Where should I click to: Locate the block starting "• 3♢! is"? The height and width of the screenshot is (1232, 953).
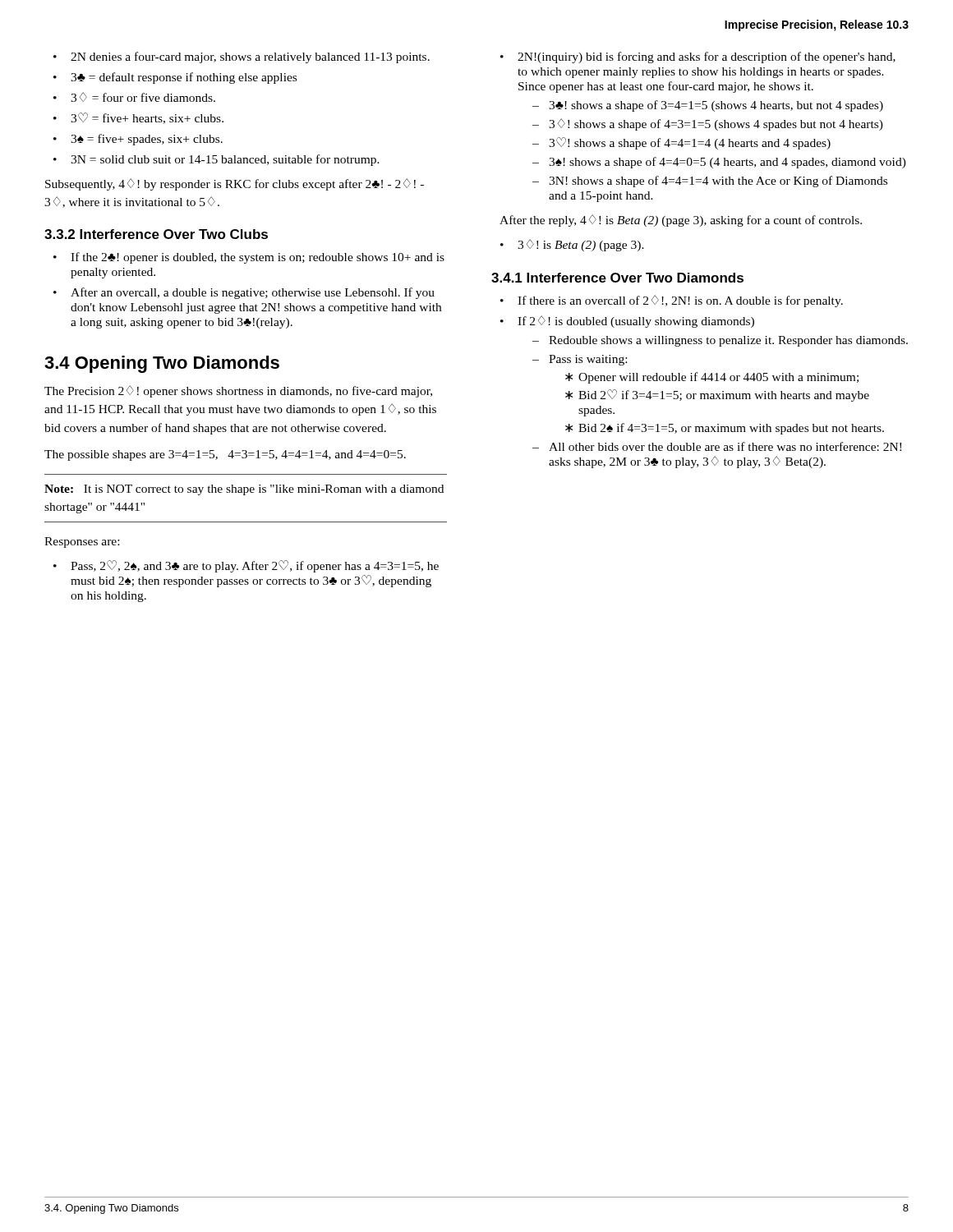(x=572, y=245)
